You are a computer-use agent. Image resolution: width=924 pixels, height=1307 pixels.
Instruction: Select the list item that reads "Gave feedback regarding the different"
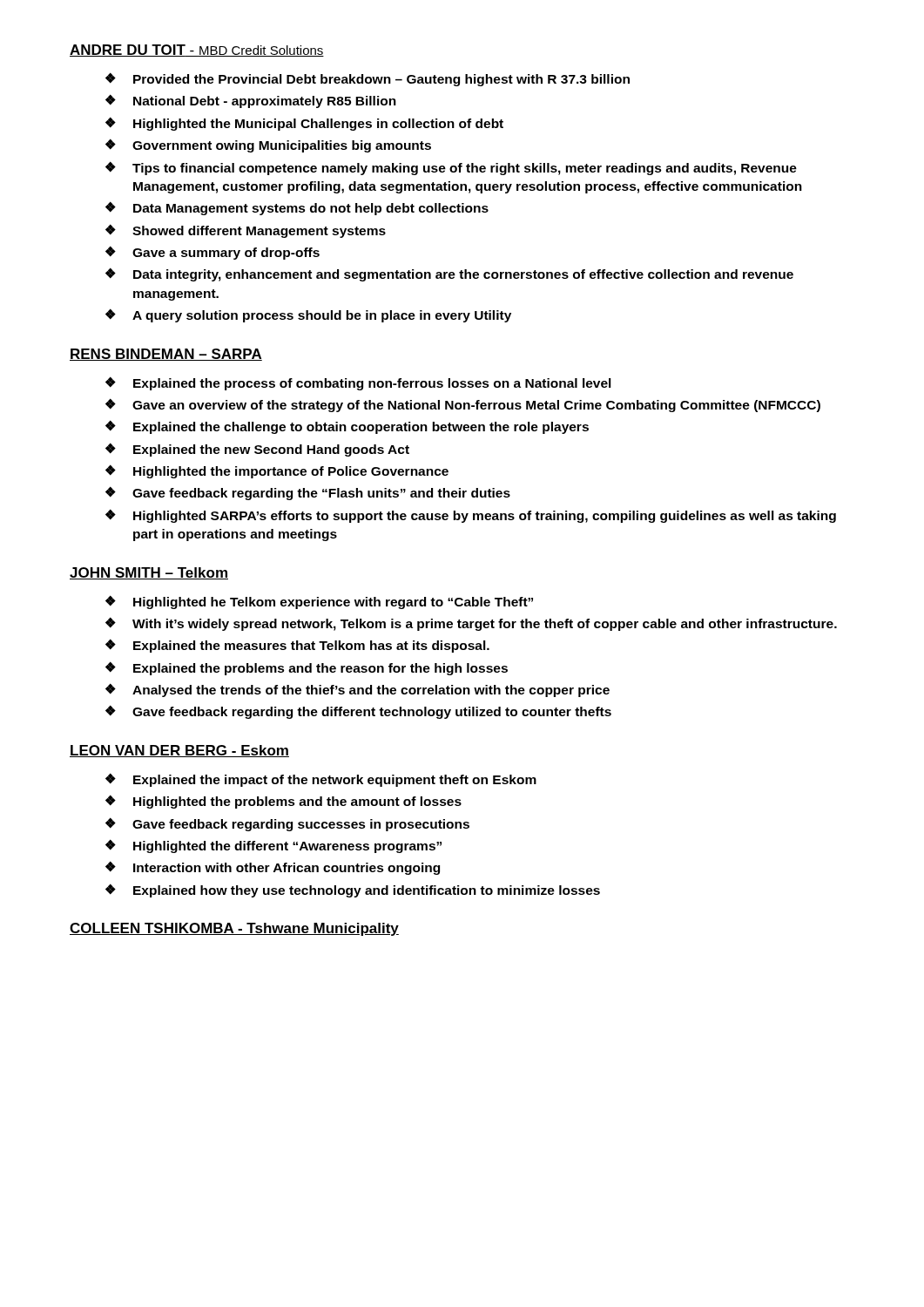(372, 712)
